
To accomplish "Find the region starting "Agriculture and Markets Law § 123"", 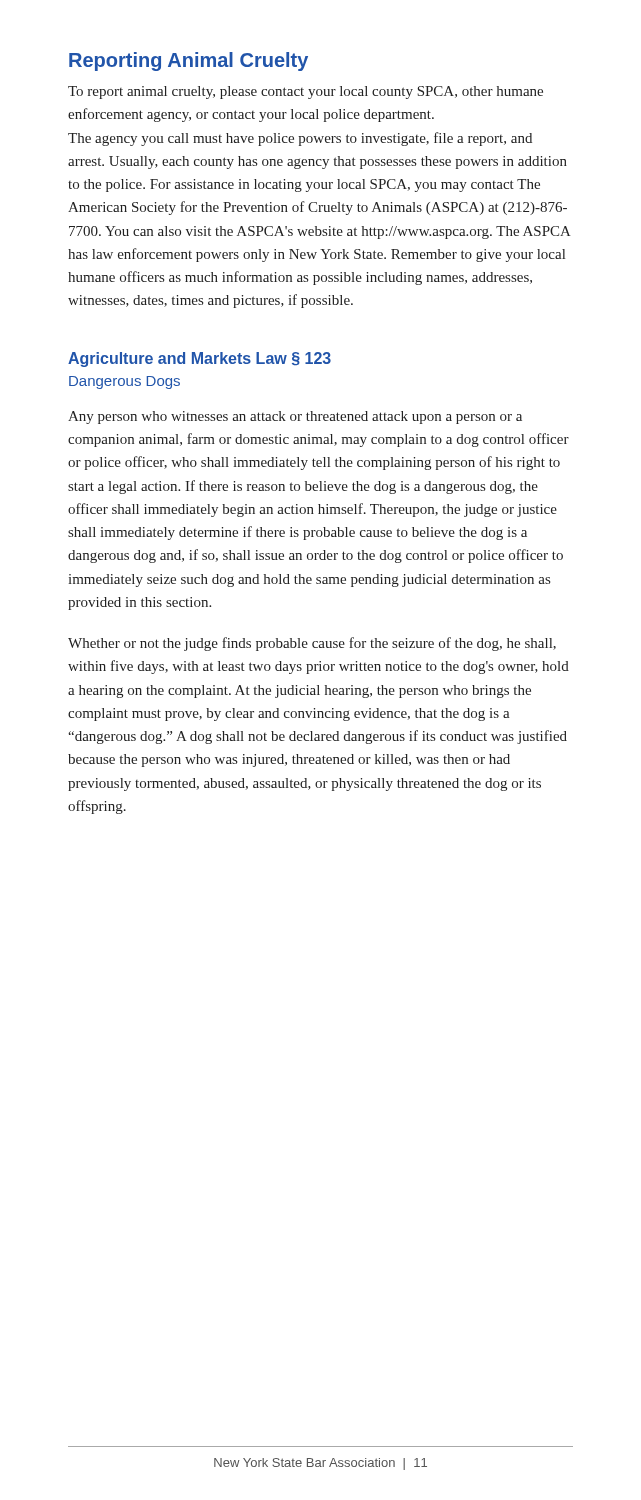I will point(320,370).
